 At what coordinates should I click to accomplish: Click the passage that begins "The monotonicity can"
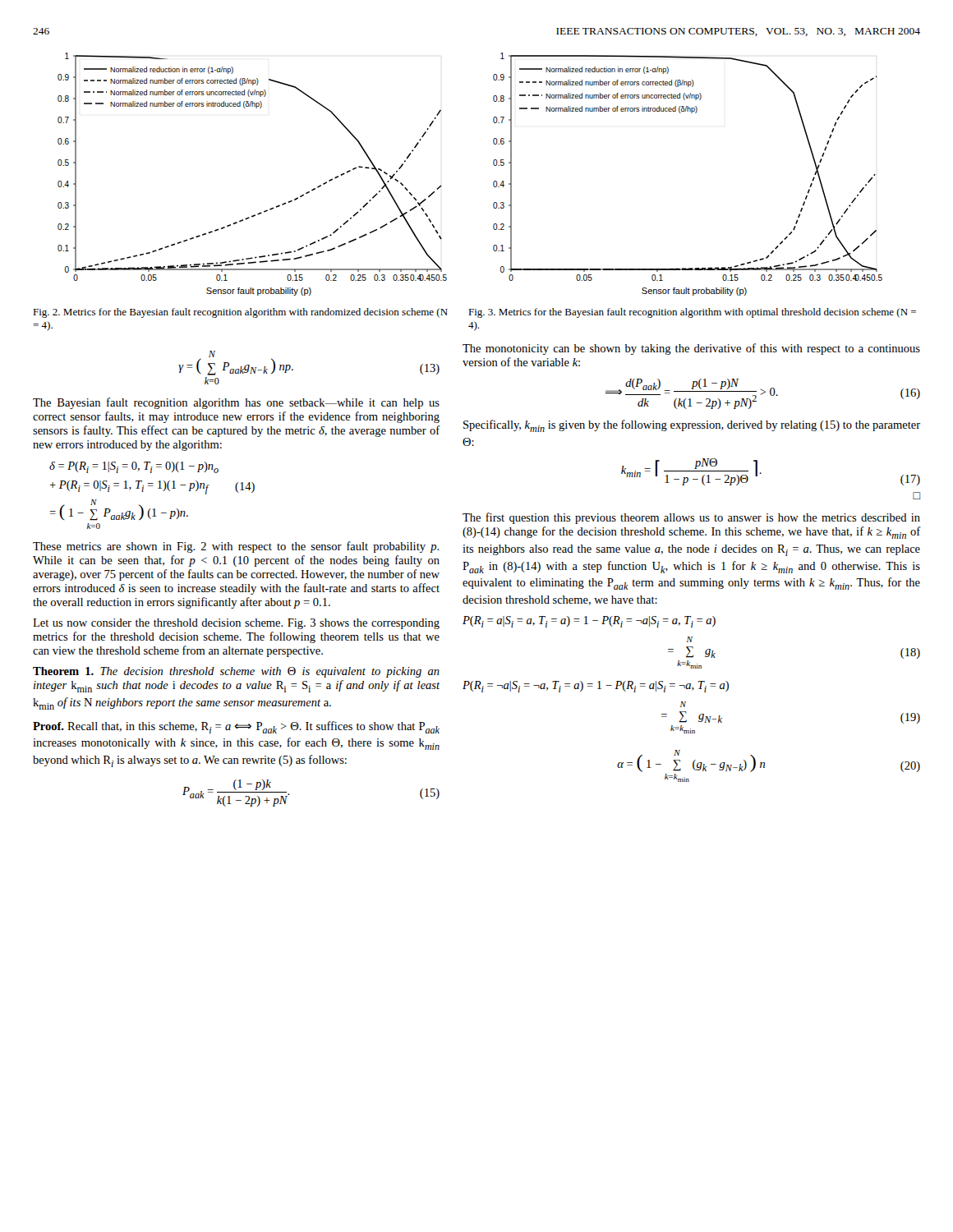tap(691, 355)
